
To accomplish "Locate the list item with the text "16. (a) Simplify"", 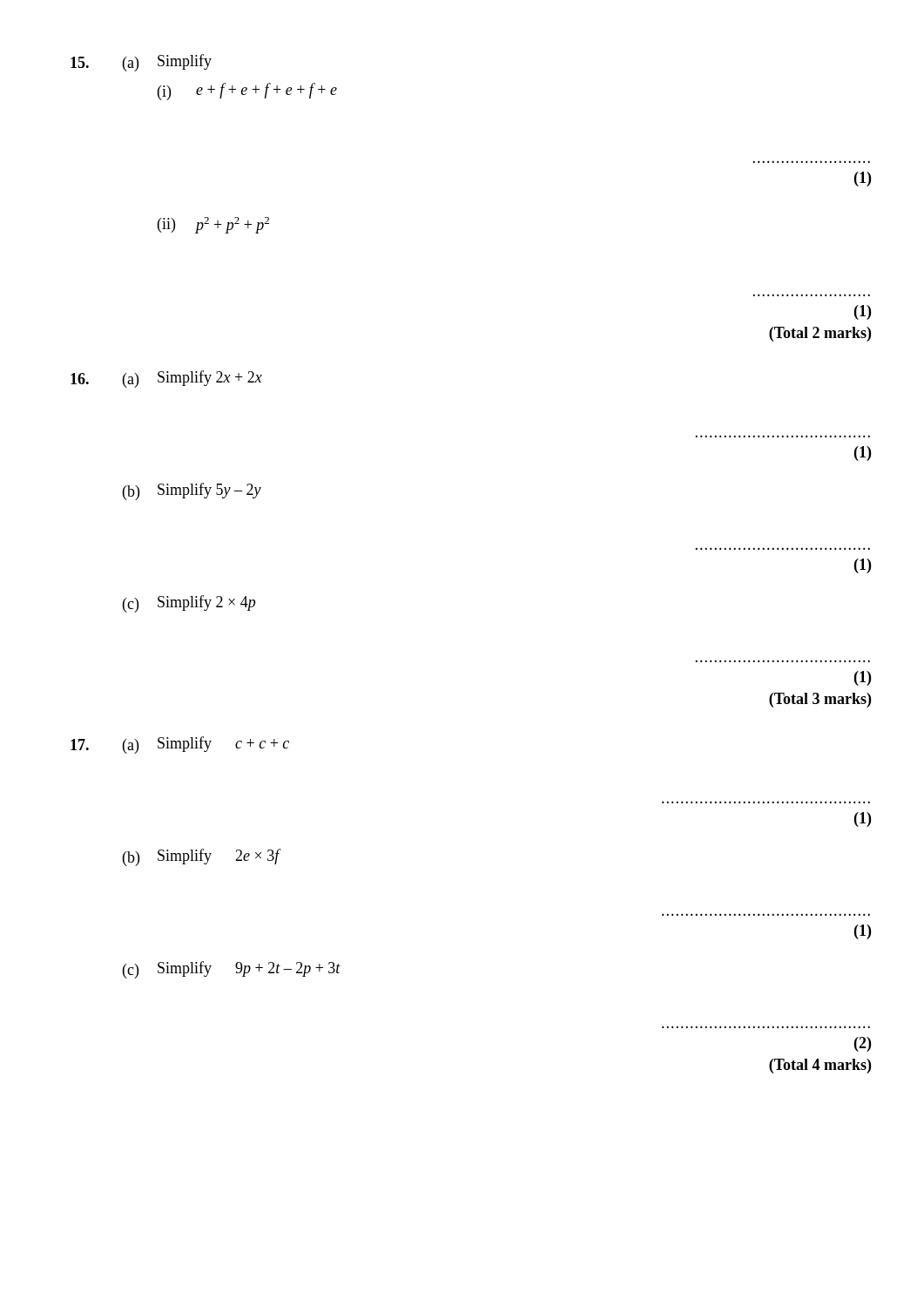I will click(166, 379).
